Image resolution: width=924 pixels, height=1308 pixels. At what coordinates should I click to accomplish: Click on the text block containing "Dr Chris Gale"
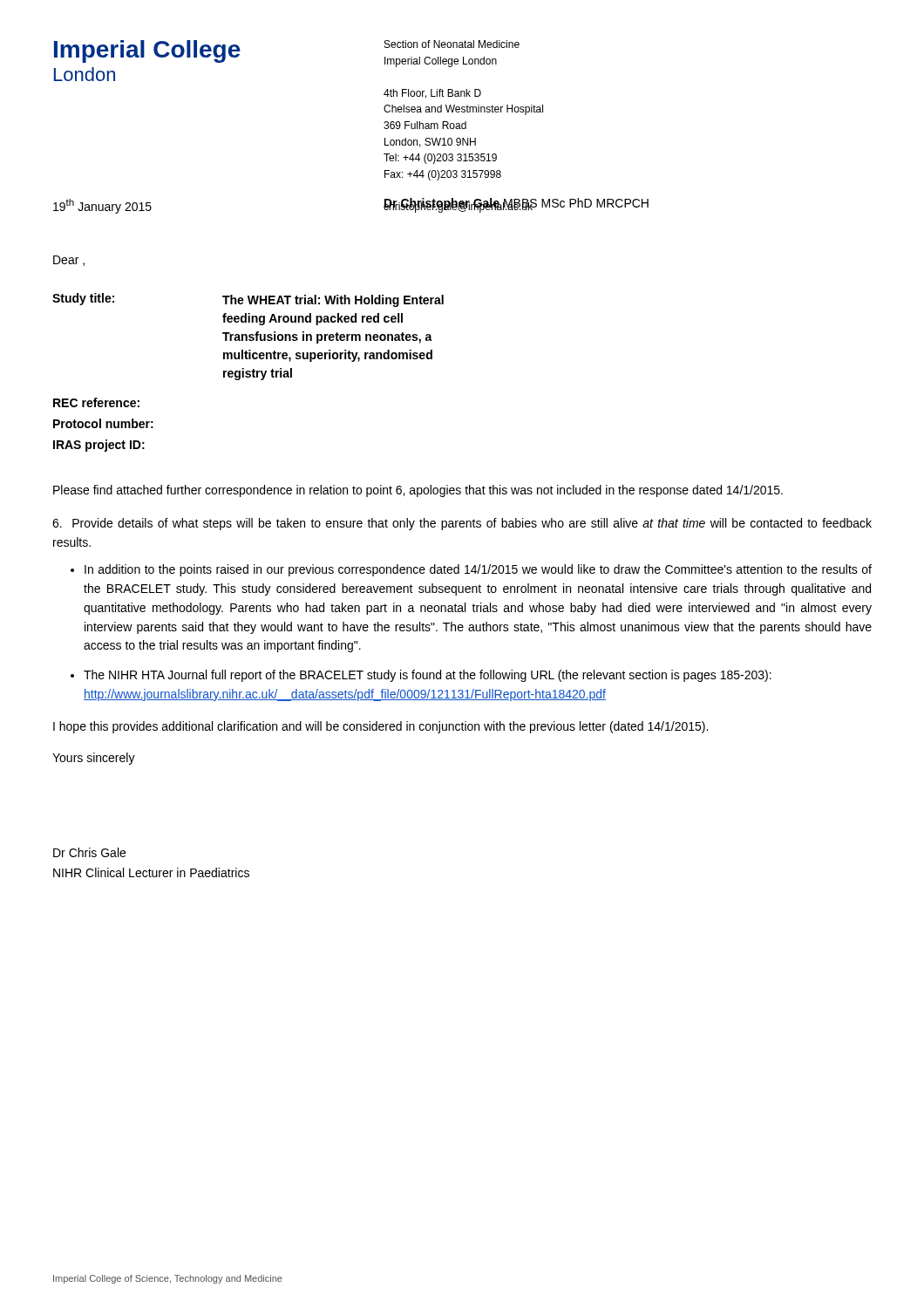151,863
